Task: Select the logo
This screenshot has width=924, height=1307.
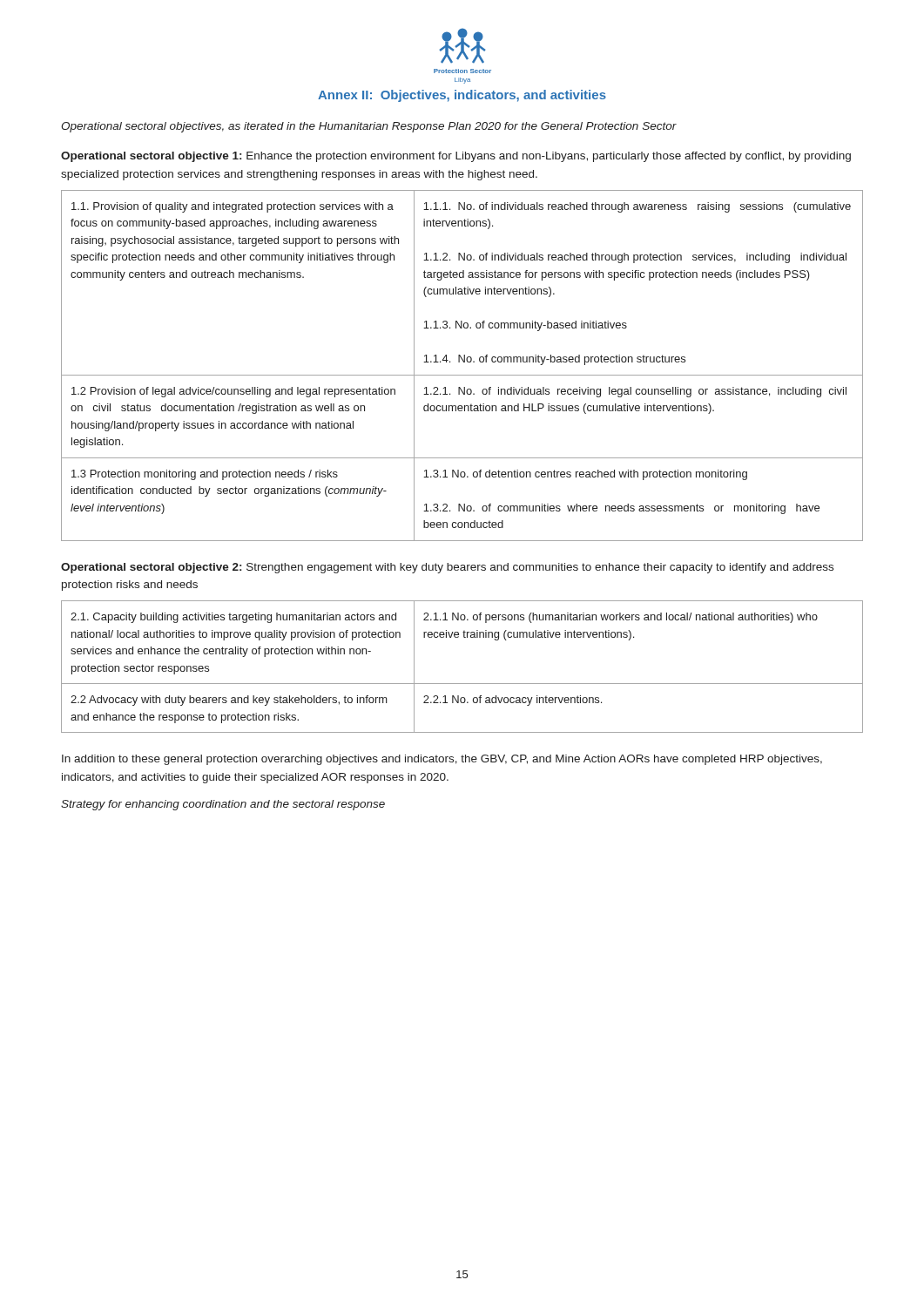Action: [x=462, y=51]
